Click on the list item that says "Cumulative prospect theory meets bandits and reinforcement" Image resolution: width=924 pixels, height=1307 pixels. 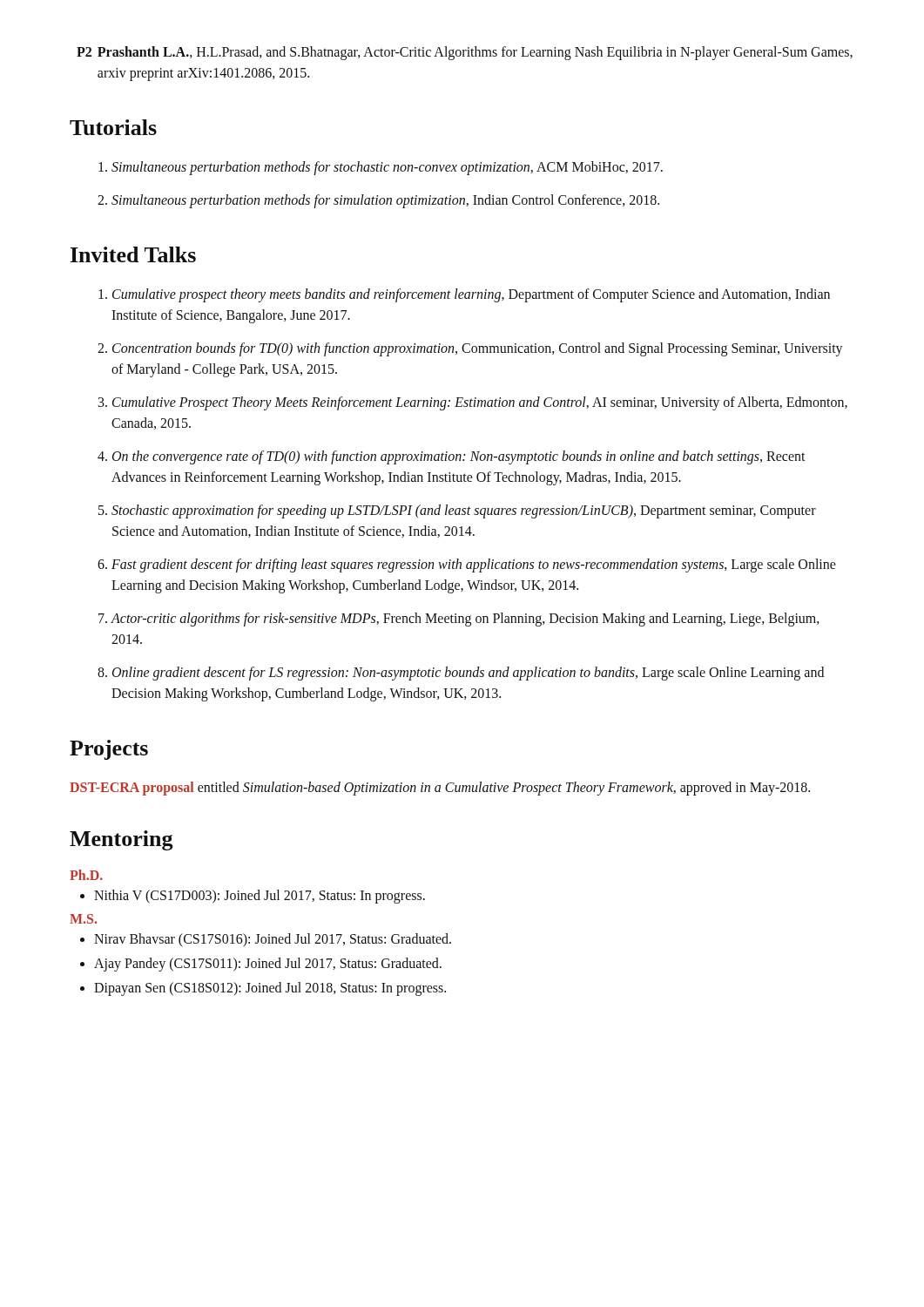pyautogui.click(x=471, y=305)
